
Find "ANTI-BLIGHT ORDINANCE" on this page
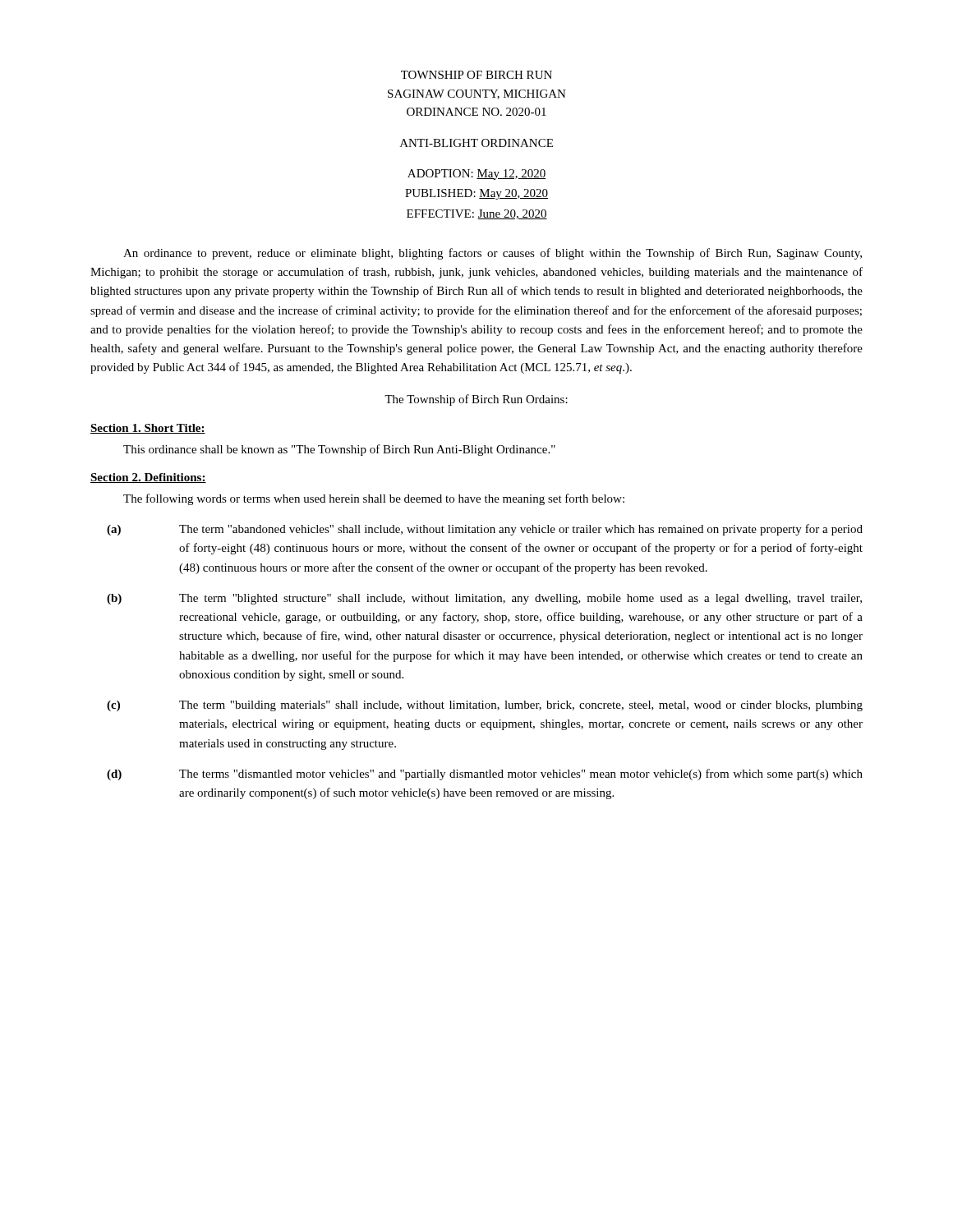point(476,142)
